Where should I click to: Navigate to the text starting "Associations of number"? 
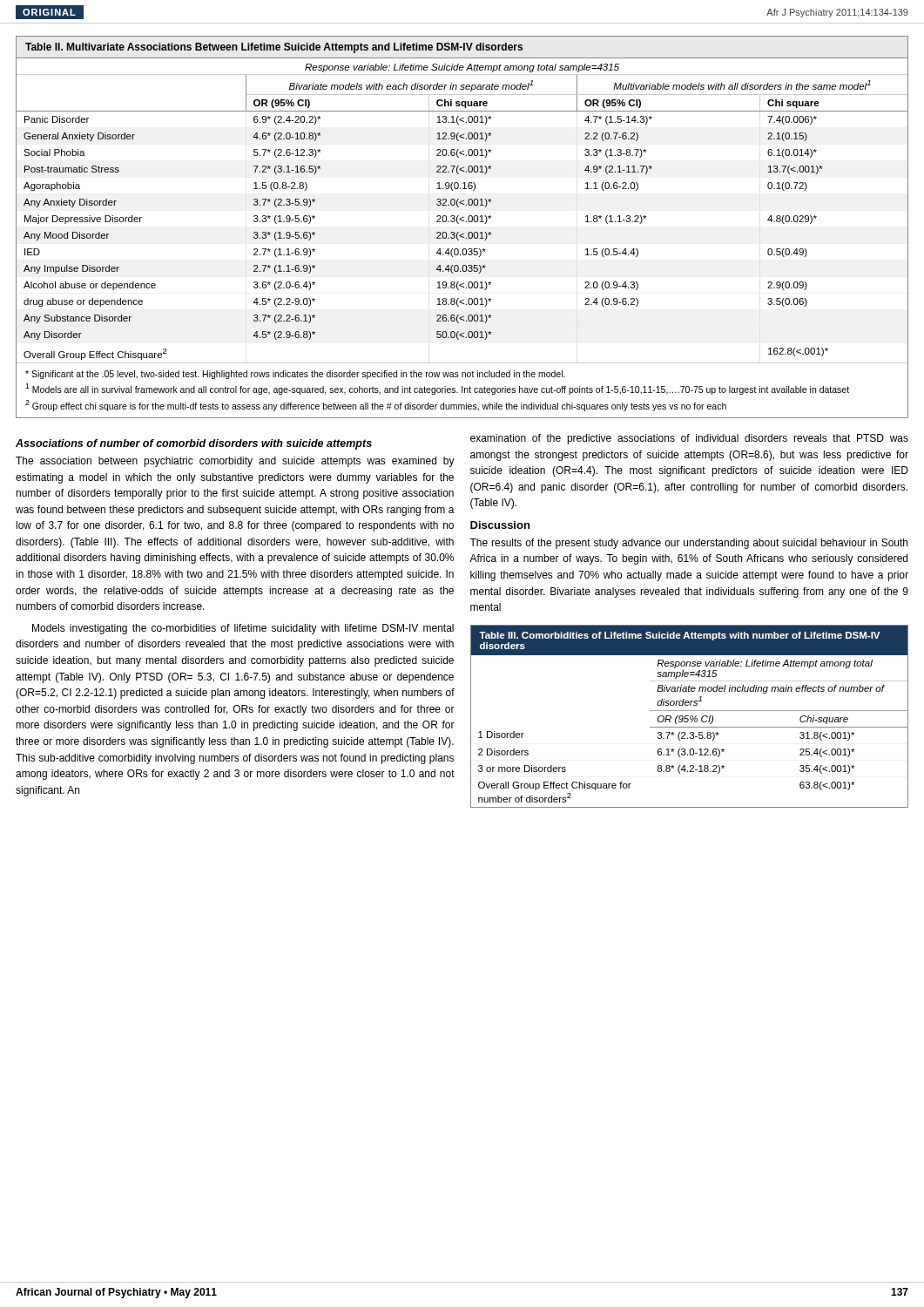[194, 443]
